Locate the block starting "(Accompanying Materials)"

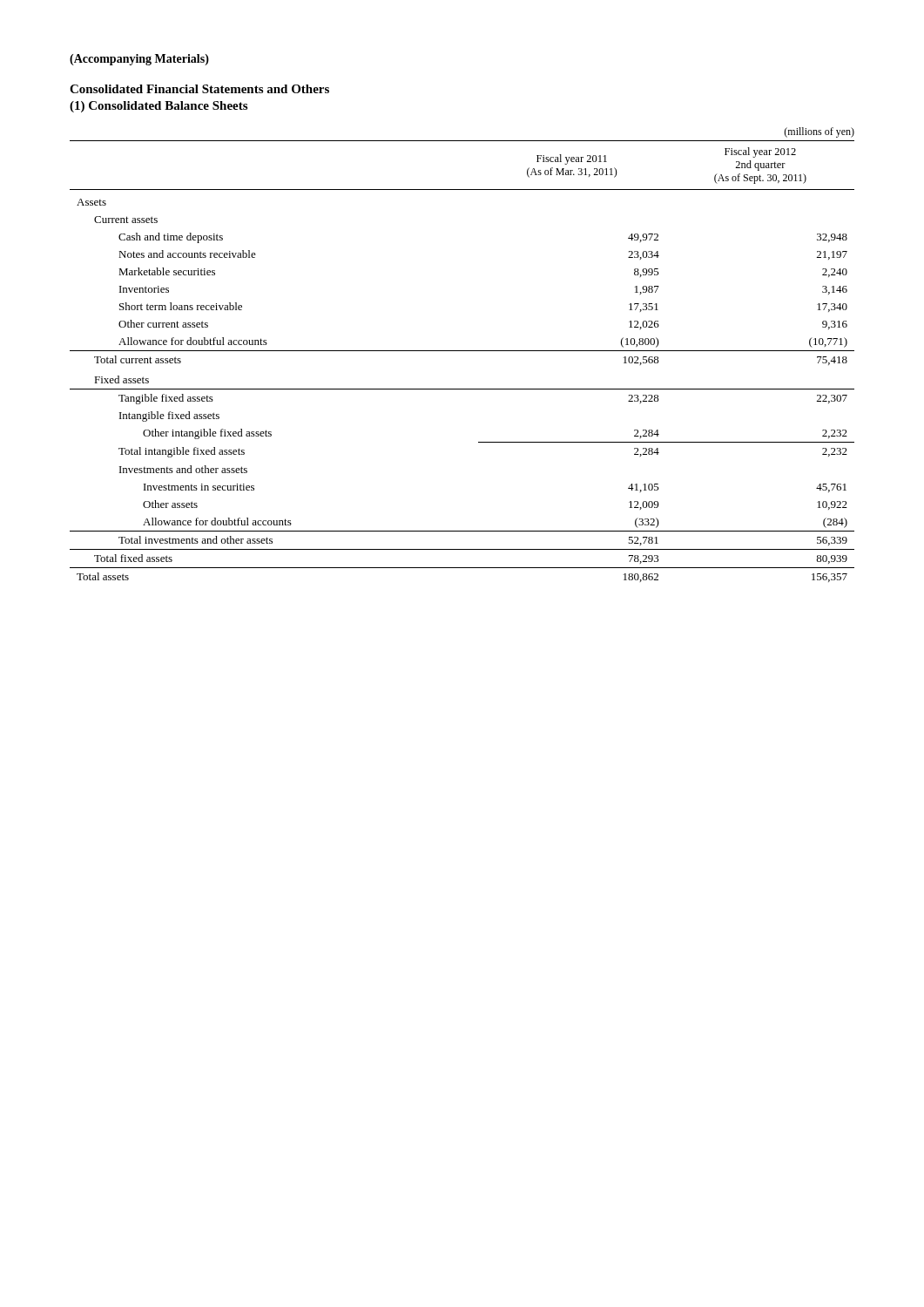click(x=139, y=59)
